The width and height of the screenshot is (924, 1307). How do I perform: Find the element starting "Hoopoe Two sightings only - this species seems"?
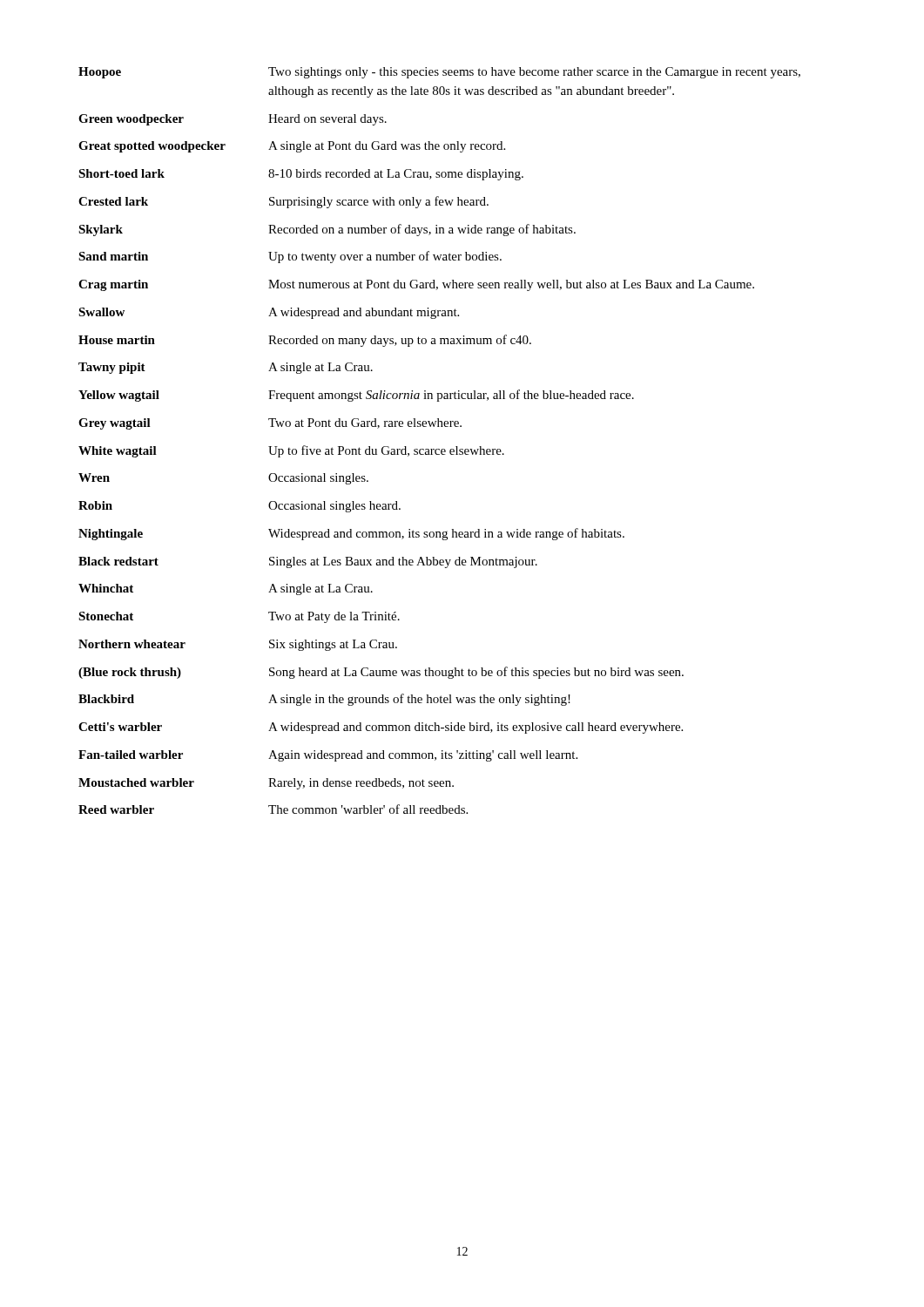pos(462,82)
